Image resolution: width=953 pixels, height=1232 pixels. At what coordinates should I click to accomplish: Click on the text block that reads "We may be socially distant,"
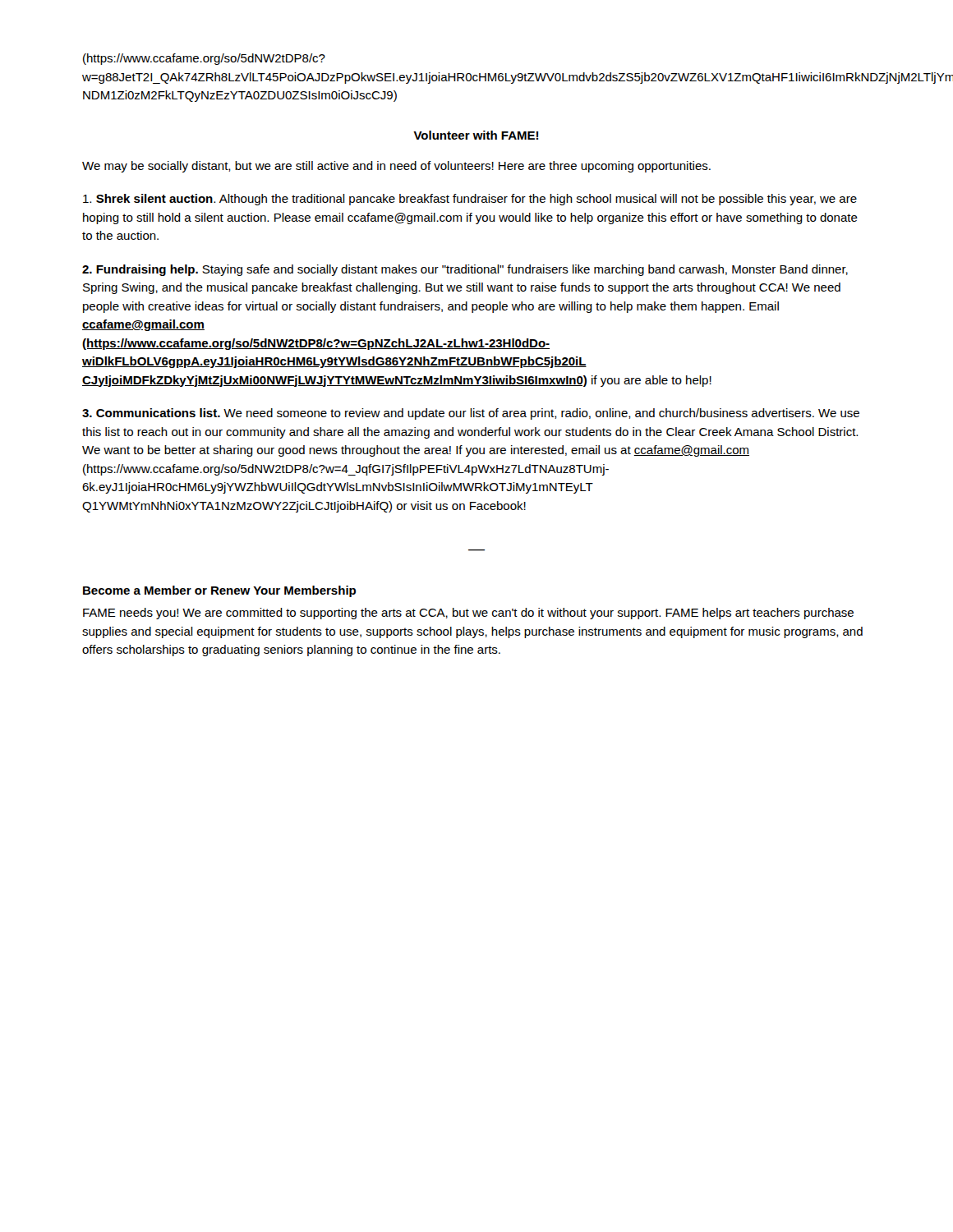[397, 165]
